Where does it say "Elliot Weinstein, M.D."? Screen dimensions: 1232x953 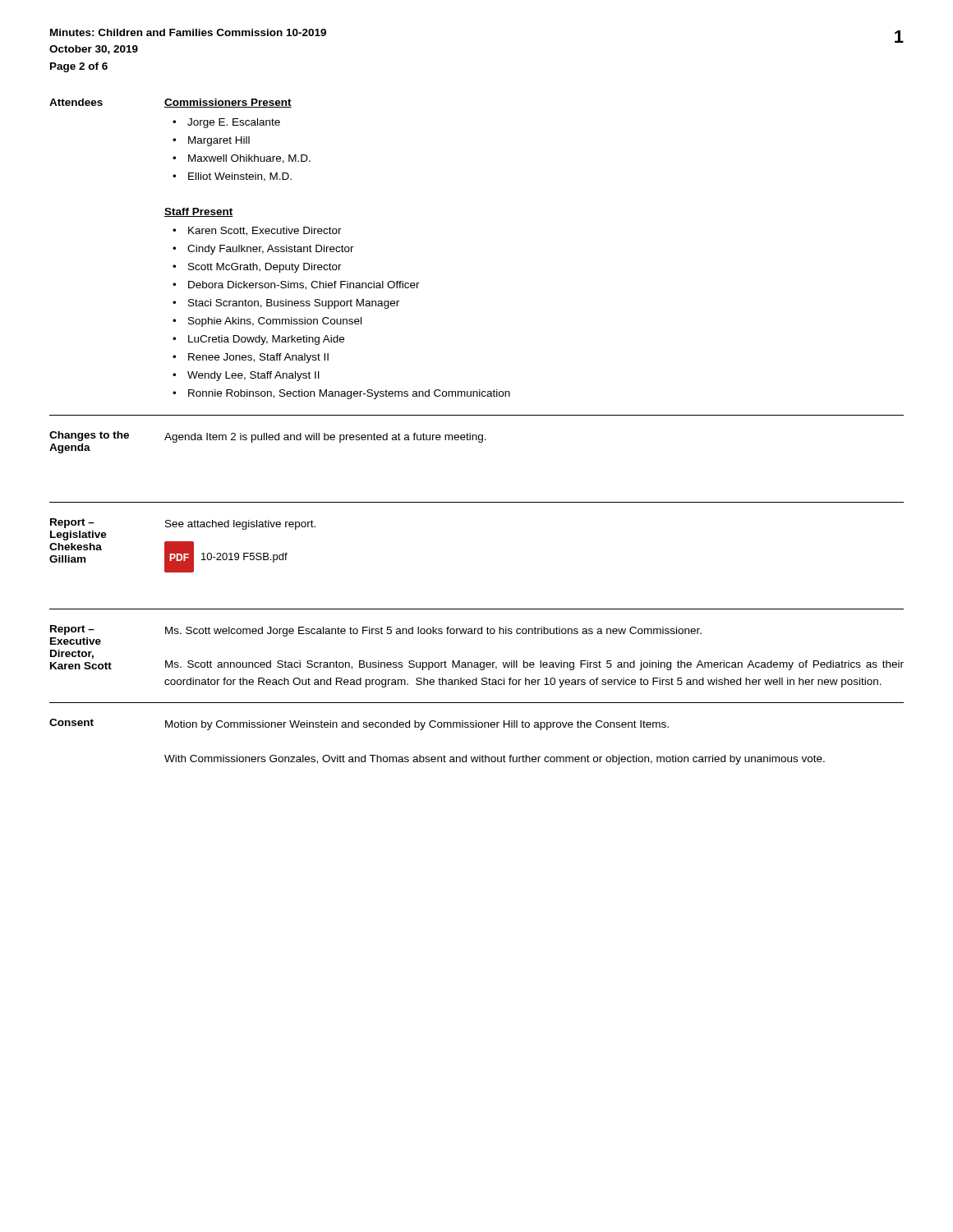[x=240, y=176]
